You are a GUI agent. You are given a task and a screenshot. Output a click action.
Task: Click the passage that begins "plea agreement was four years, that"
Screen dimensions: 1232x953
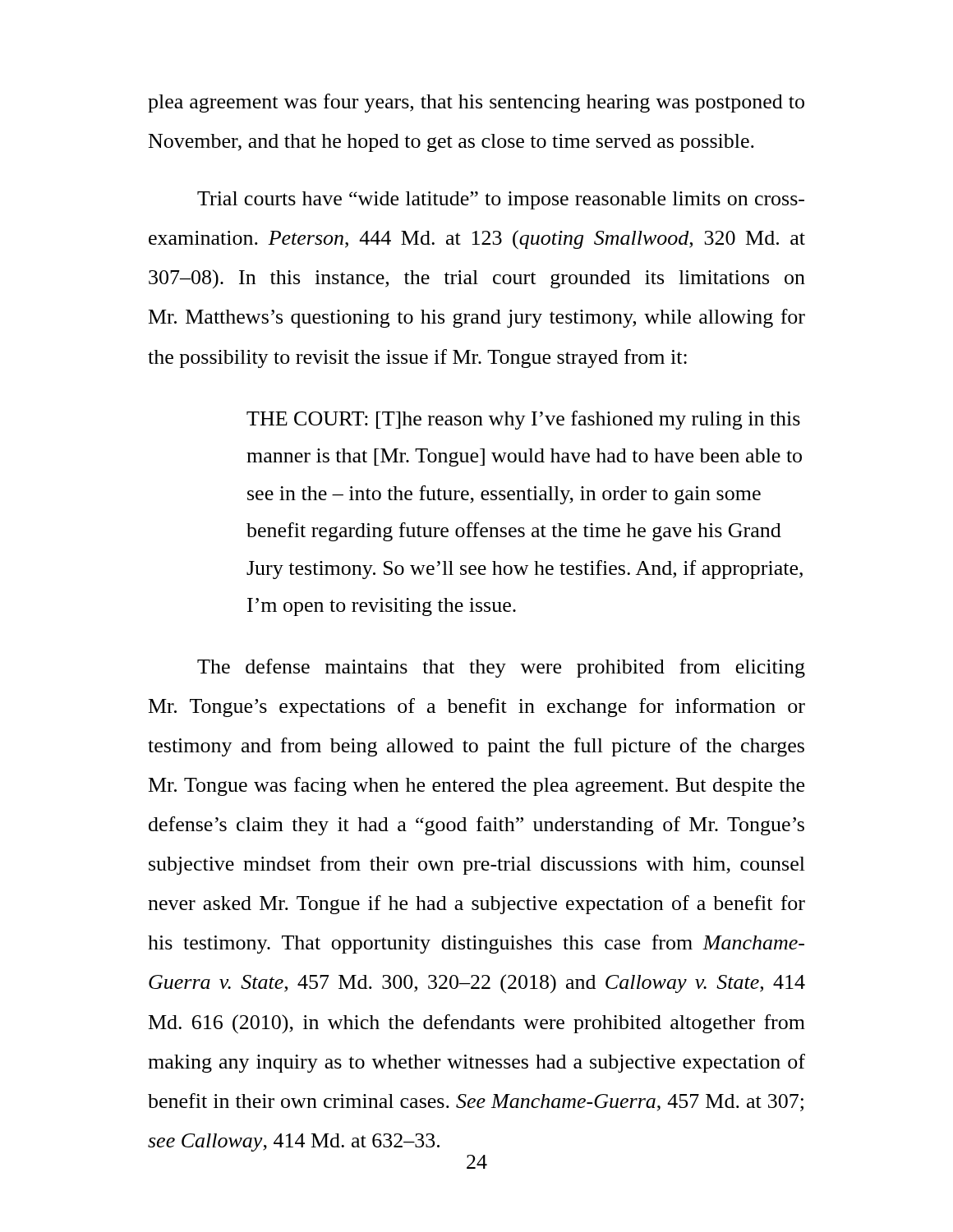click(x=476, y=103)
